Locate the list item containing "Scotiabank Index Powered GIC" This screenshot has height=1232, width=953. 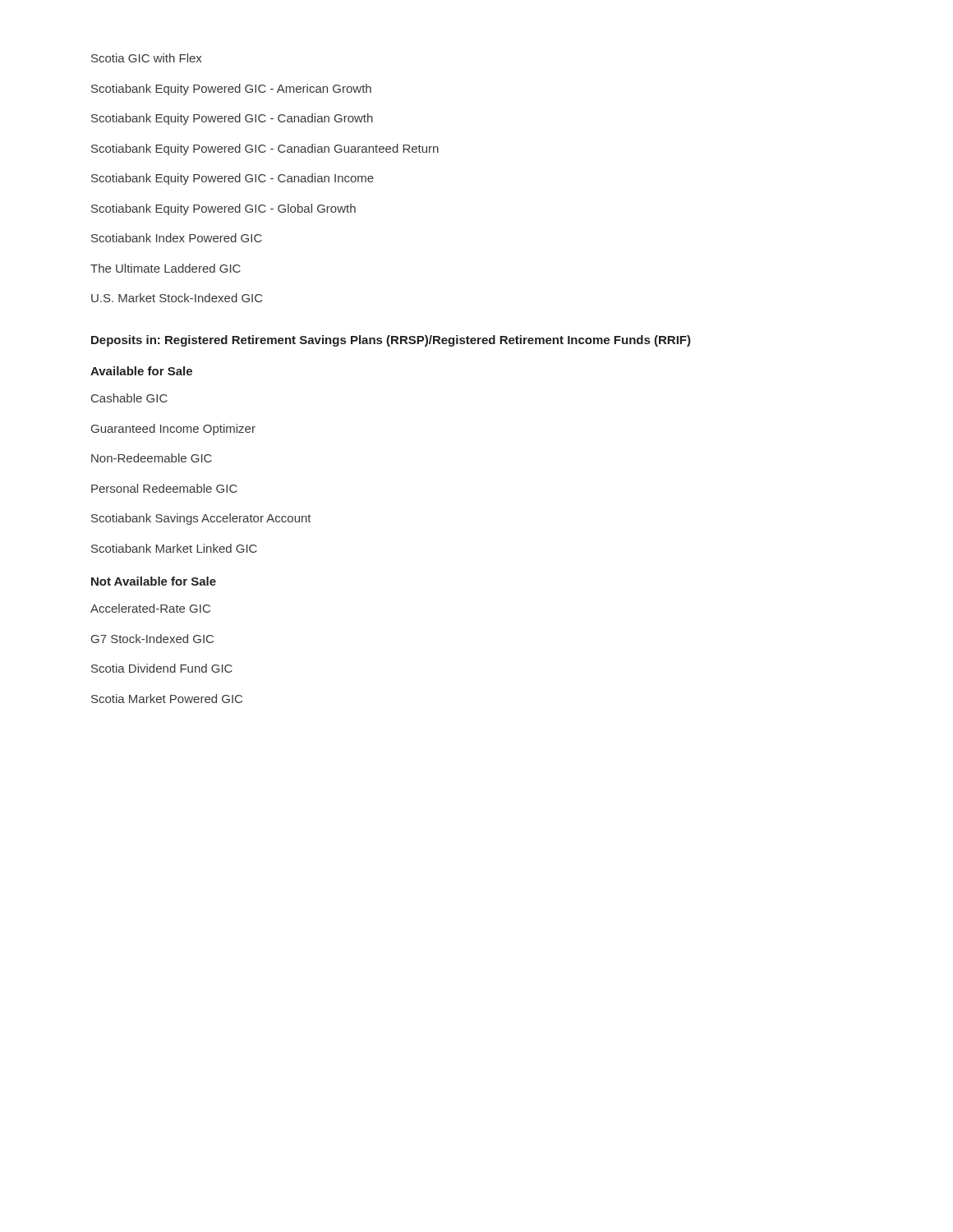pos(176,238)
